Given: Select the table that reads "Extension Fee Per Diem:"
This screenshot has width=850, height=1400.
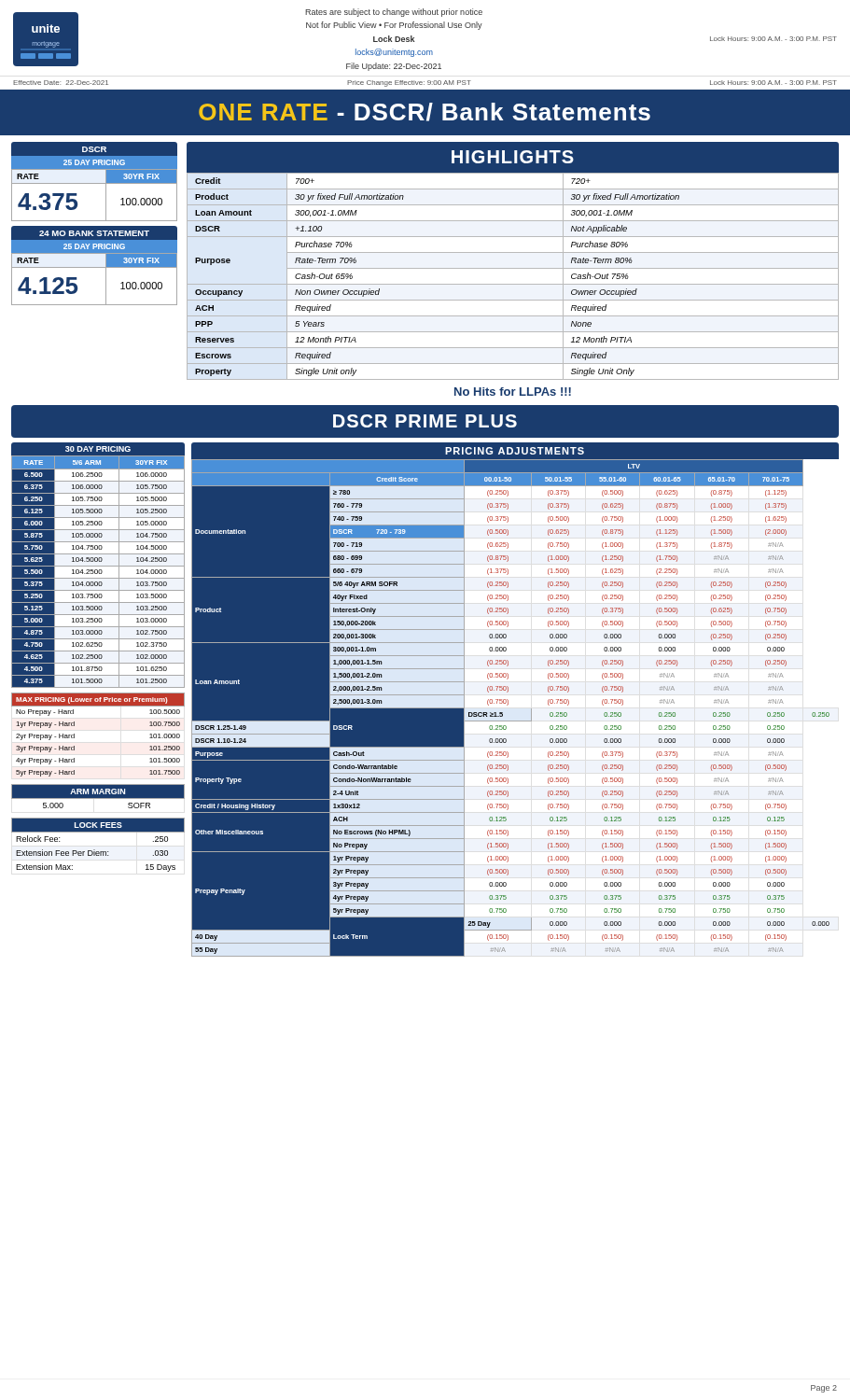Looking at the screenshot, I should tap(98, 846).
